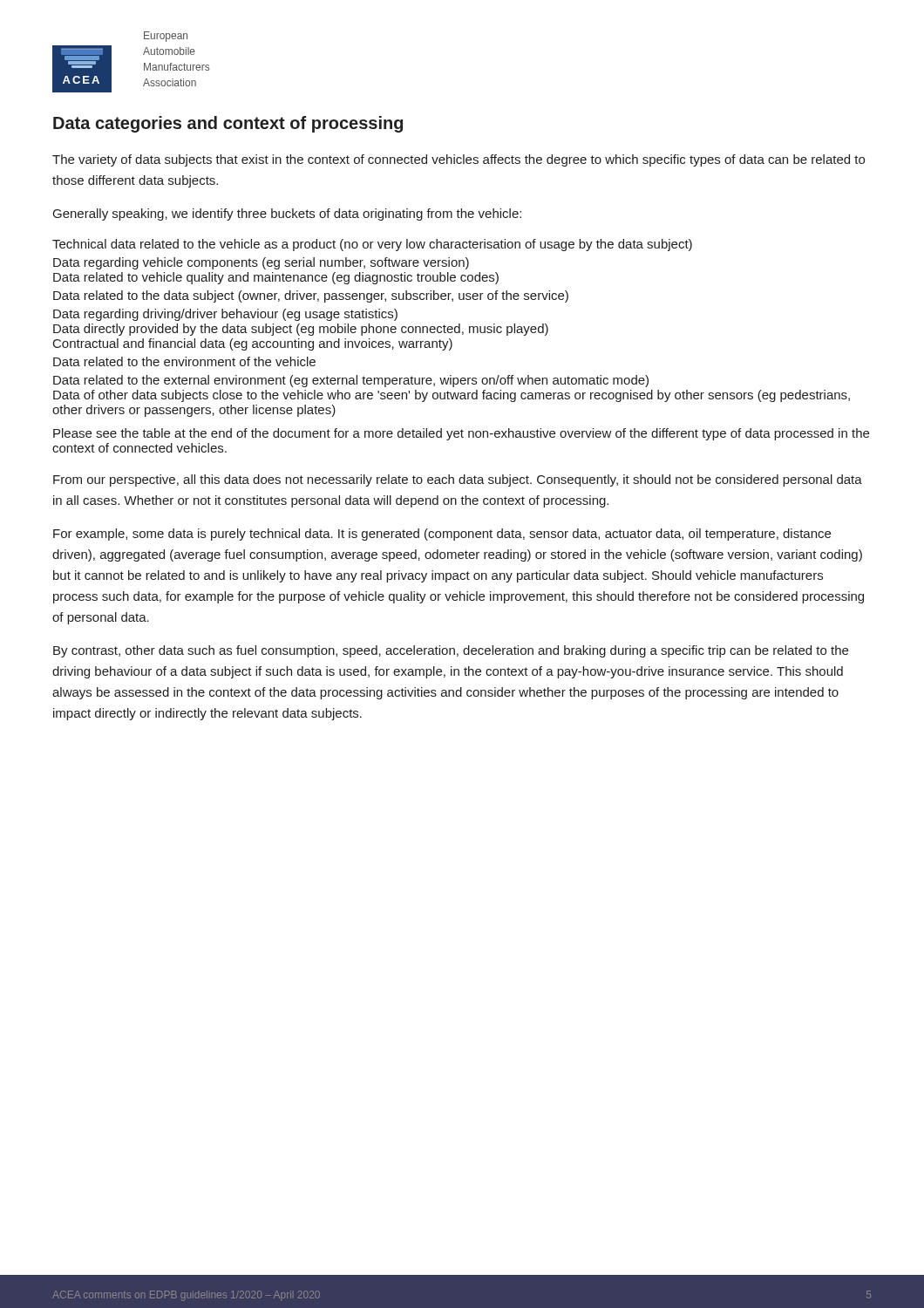Where is the passage that starts "Data related to the external environment (eg external"?
The height and width of the screenshot is (1308, 924).
[x=462, y=380]
